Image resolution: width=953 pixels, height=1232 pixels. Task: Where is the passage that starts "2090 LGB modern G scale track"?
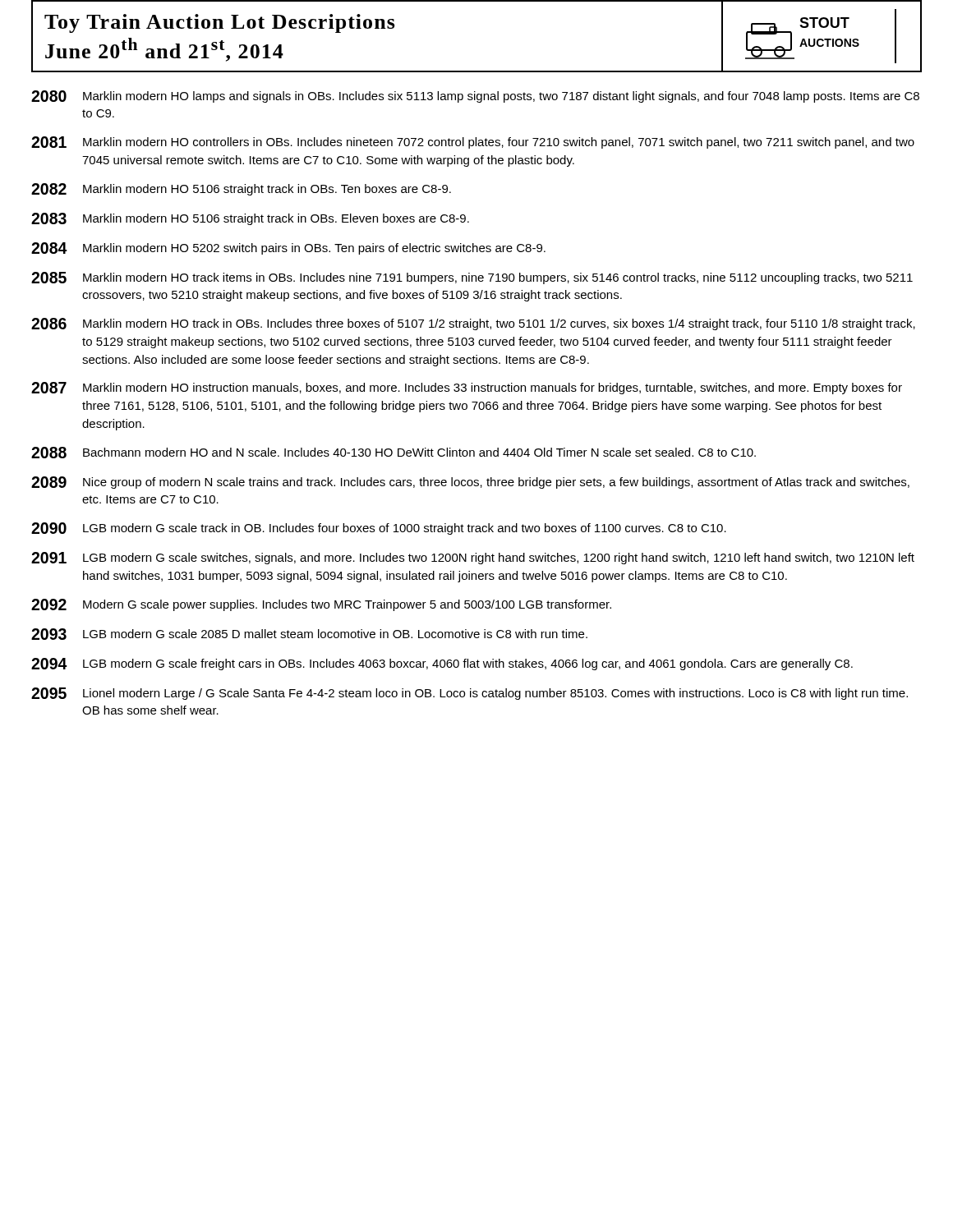coord(476,529)
